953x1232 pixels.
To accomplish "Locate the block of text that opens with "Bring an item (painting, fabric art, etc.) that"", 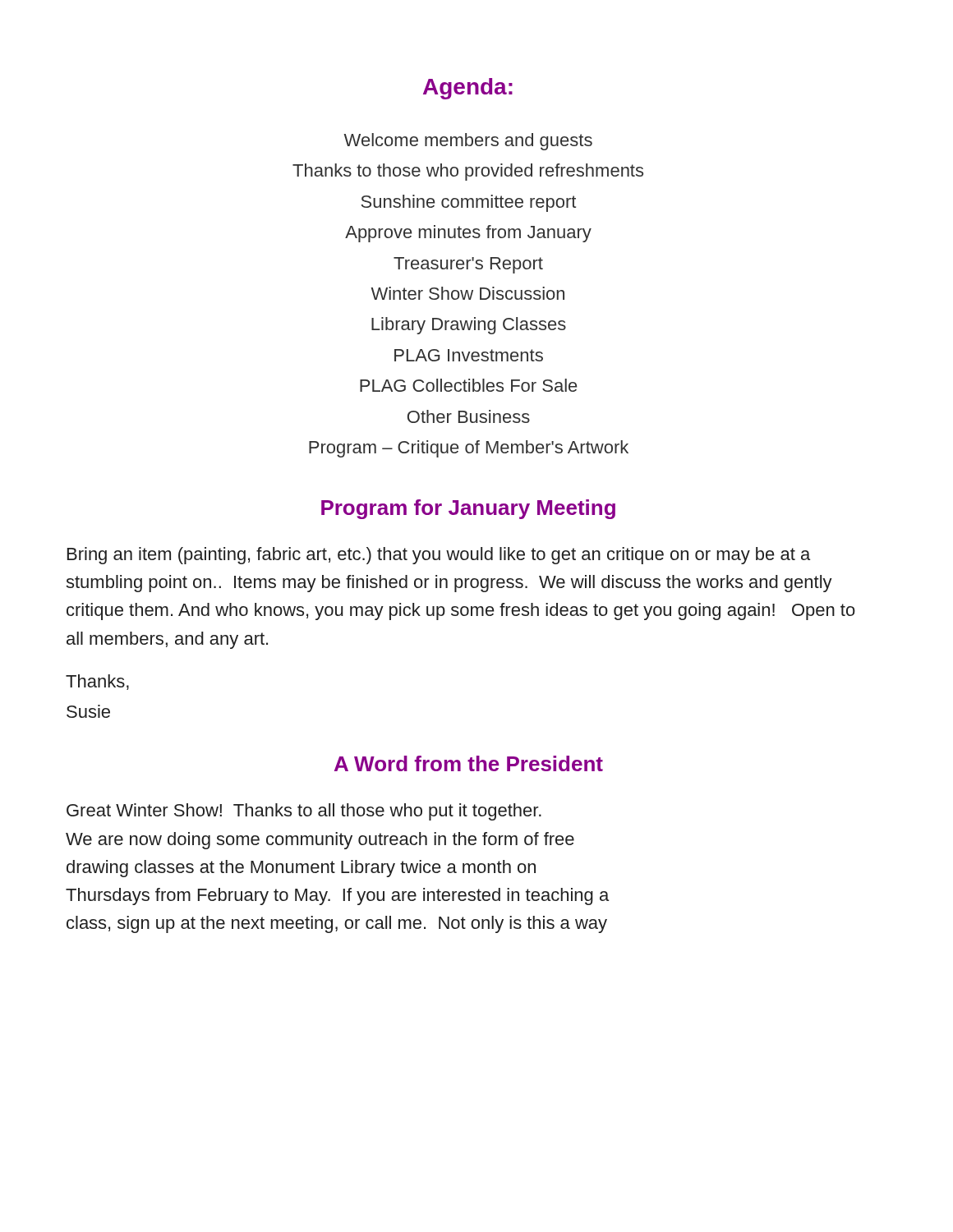I will coord(461,596).
